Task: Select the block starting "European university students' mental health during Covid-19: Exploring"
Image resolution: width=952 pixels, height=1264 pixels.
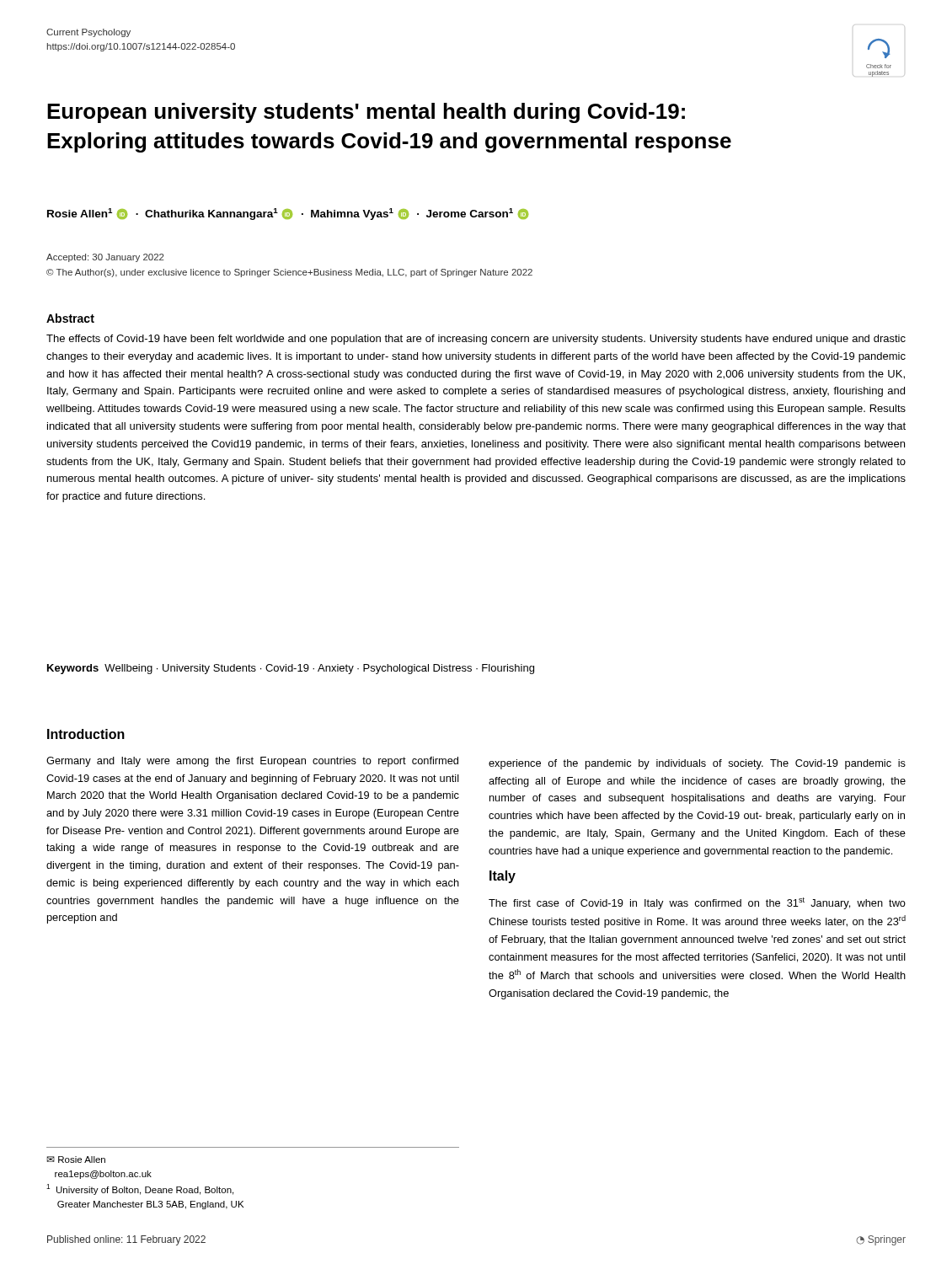Action: [x=476, y=127]
